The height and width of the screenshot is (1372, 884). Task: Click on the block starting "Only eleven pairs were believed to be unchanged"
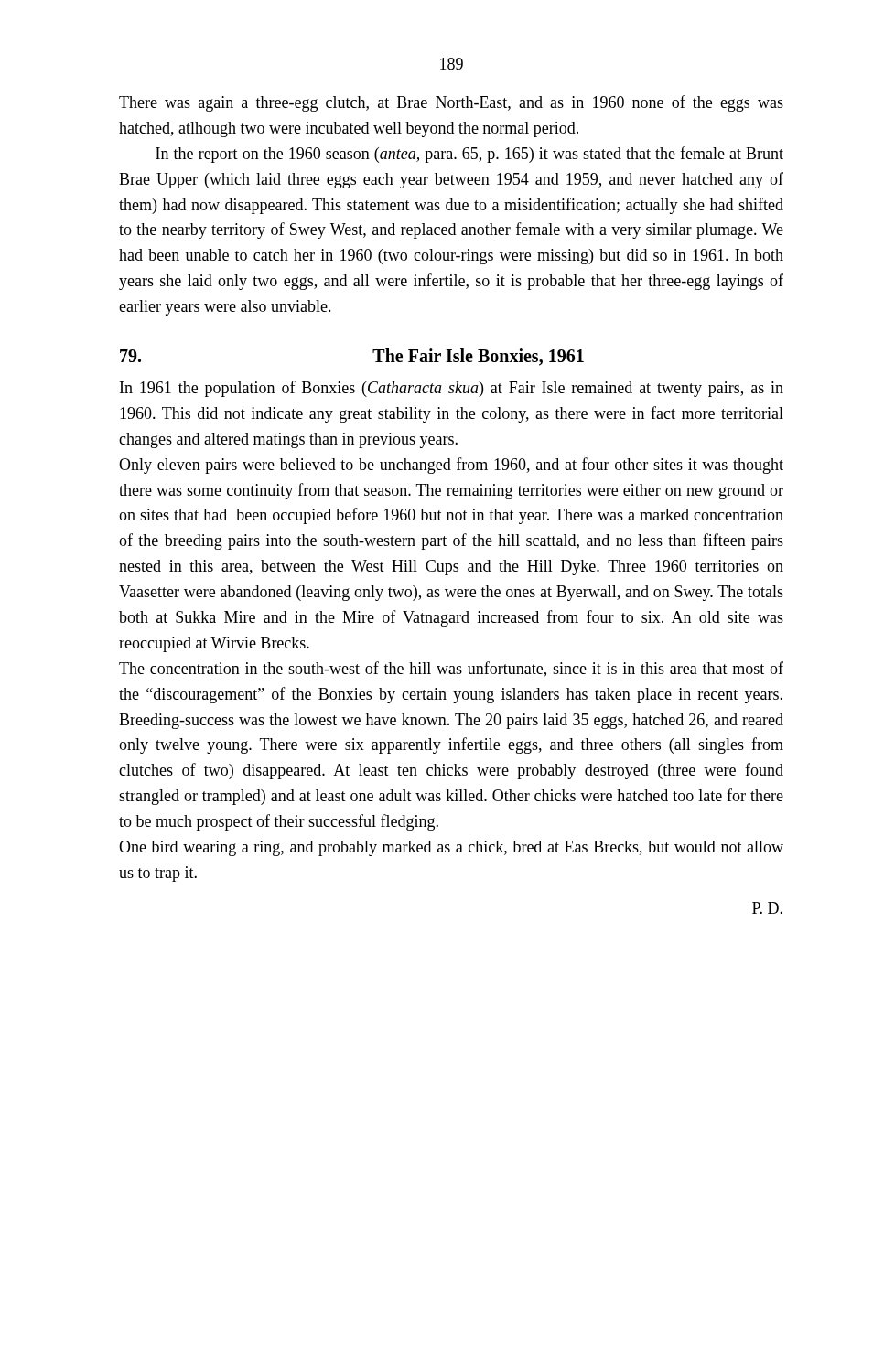pyautogui.click(x=451, y=554)
